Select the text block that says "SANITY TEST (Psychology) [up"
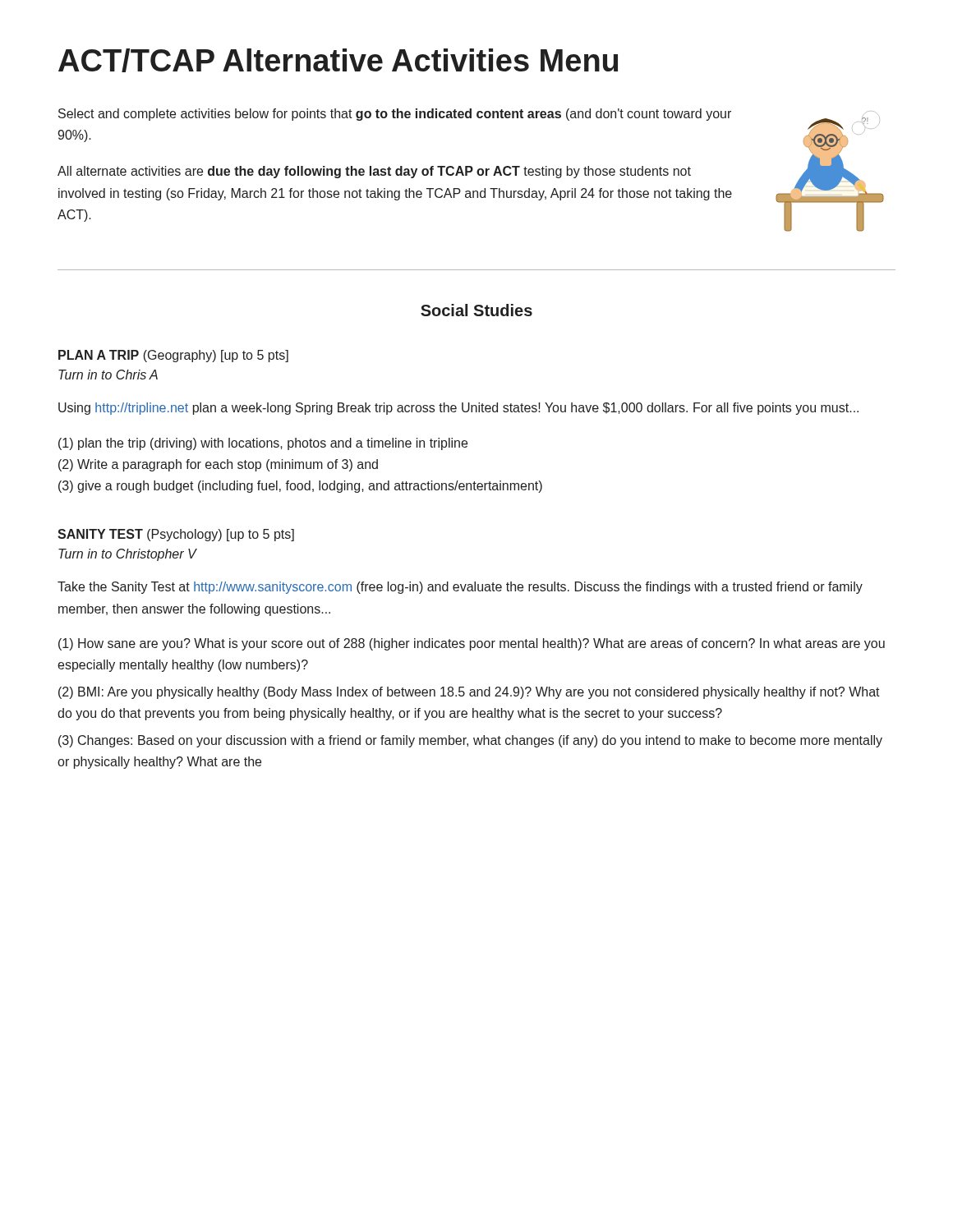The height and width of the screenshot is (1232, 953). click(x=176, y=534)
